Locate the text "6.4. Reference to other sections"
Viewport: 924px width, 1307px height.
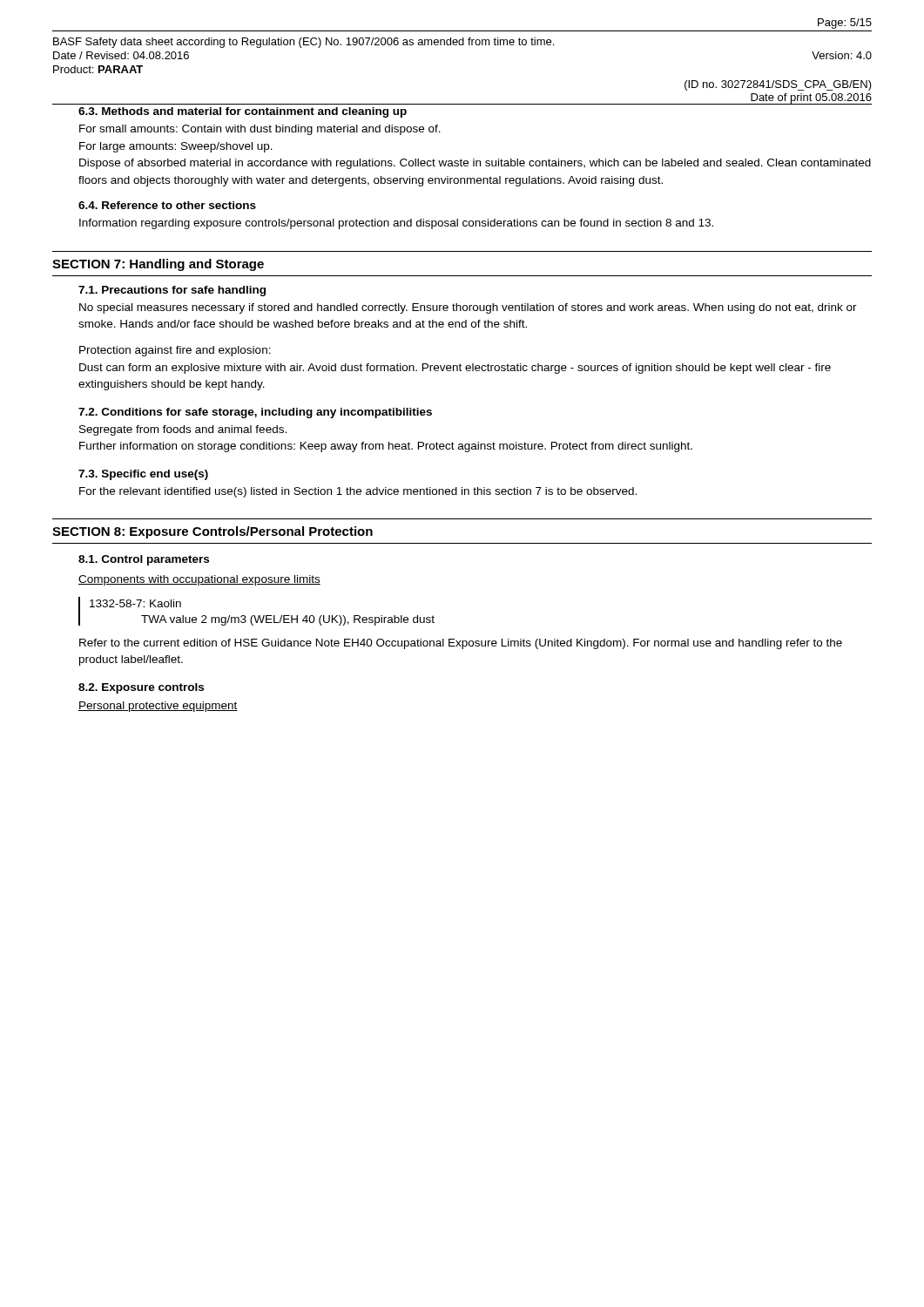(167, 205)
